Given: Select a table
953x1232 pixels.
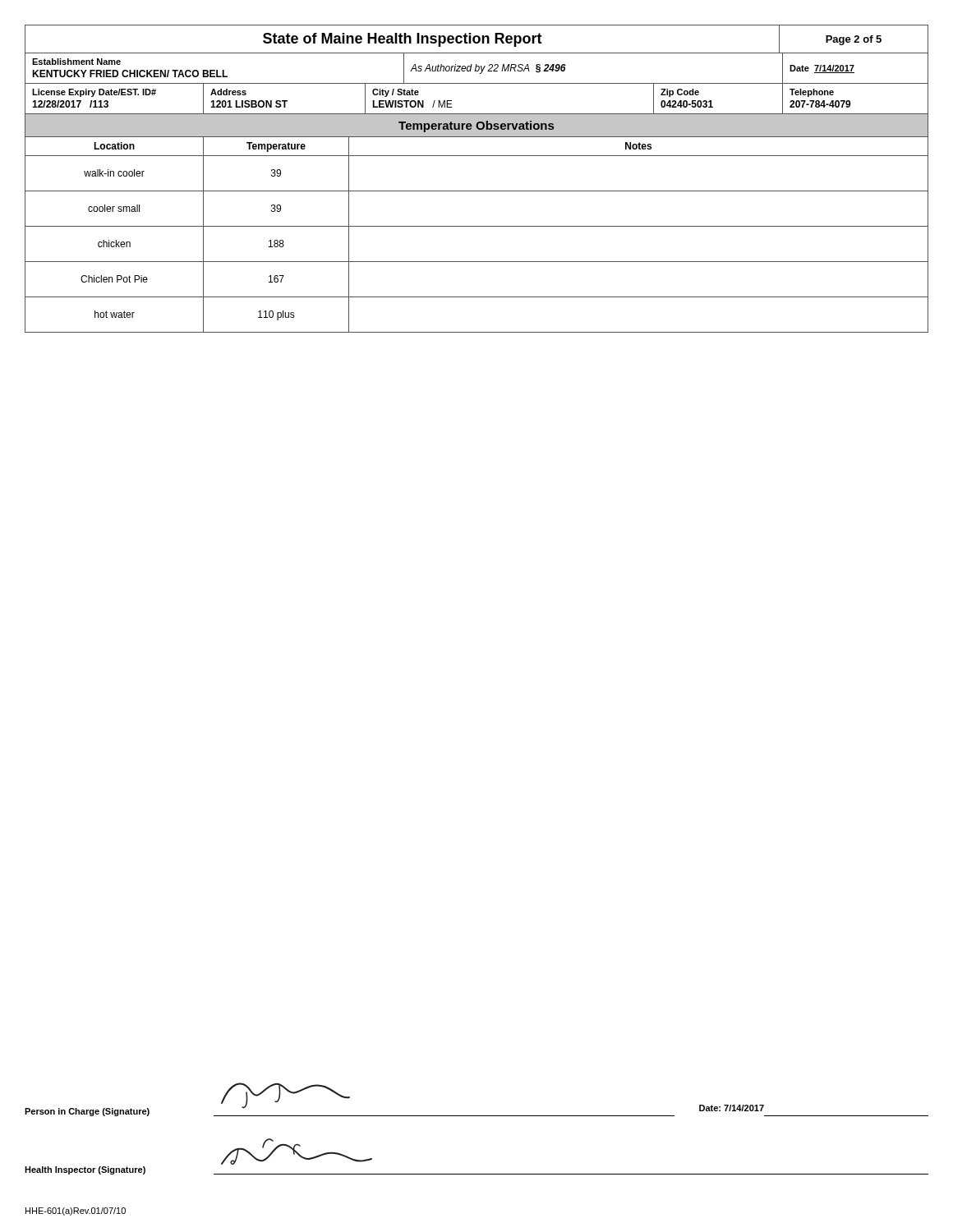Looking at the screenshot, I should 476,235.
